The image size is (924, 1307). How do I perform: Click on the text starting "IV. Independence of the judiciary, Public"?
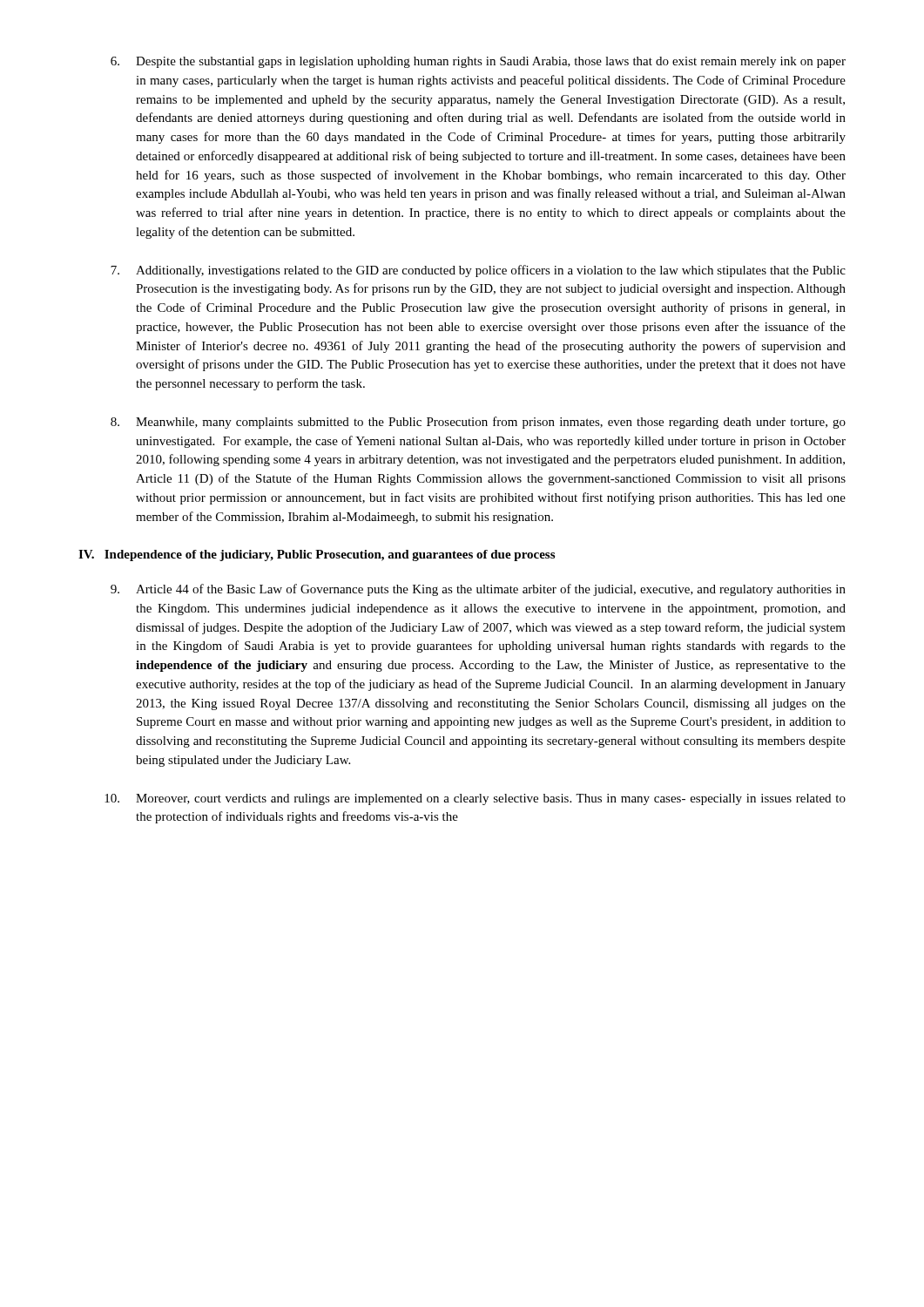tap(317, 554)
